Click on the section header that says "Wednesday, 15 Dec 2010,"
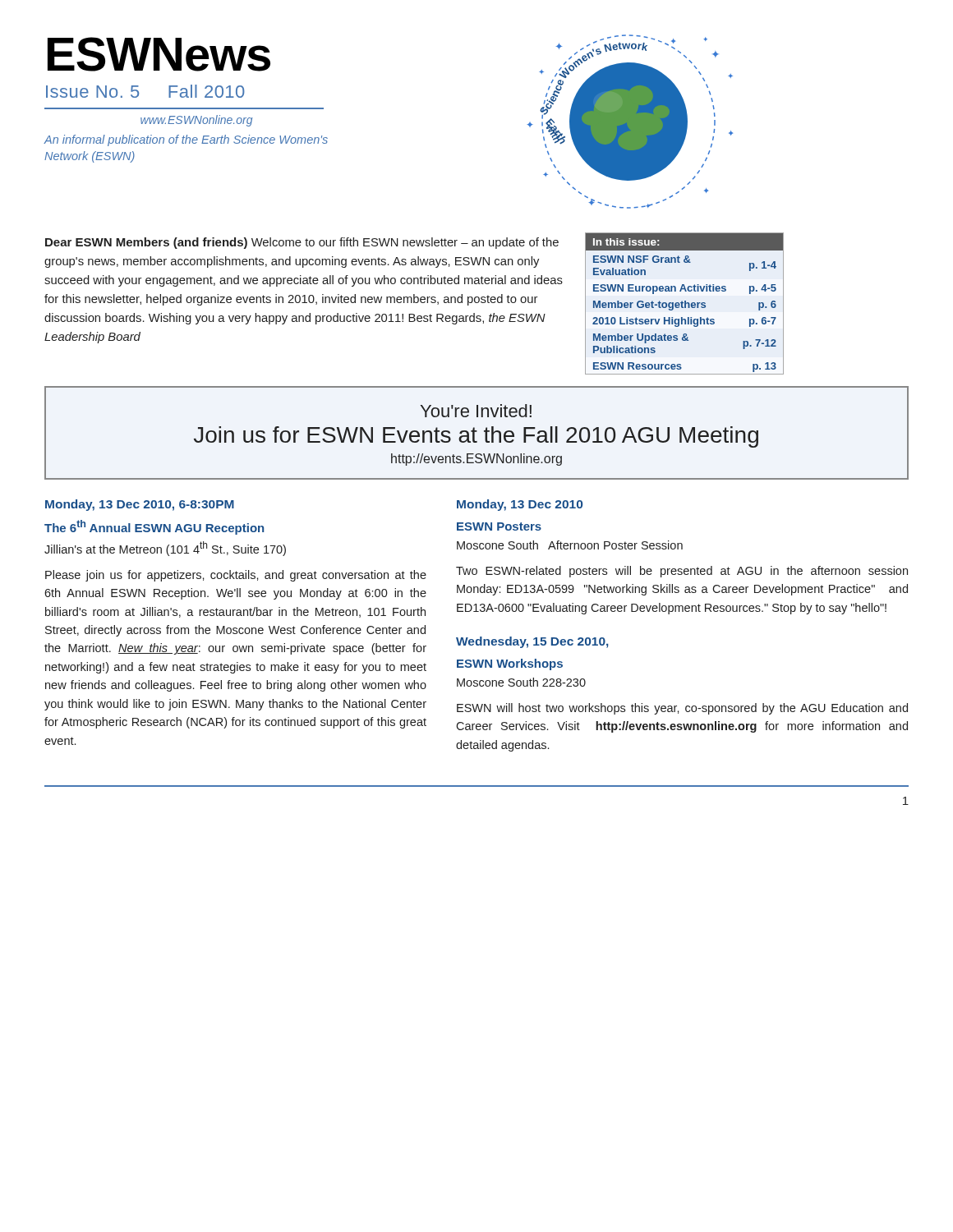 532,641
